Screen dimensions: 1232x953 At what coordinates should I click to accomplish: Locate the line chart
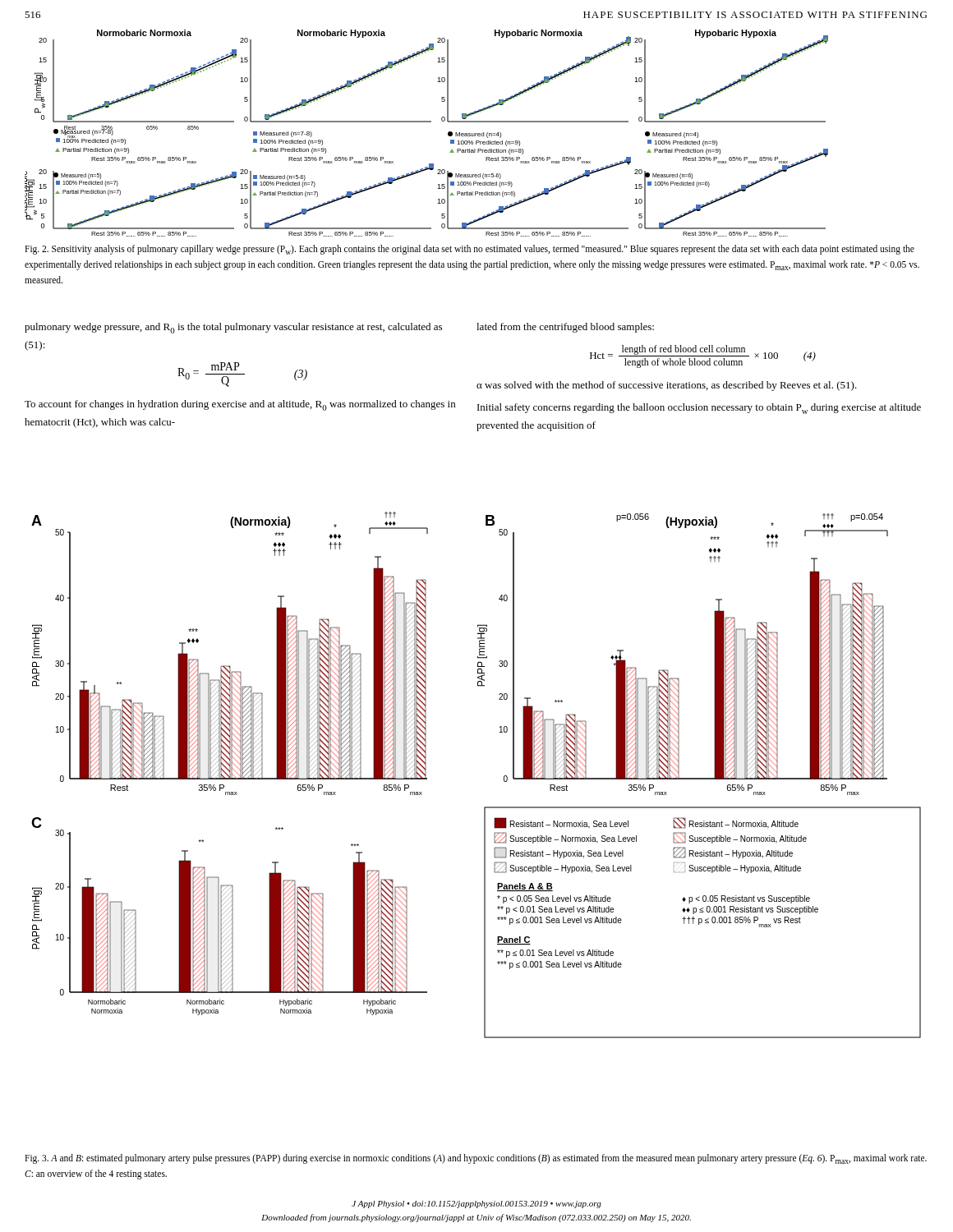click(x=476, y=130)
